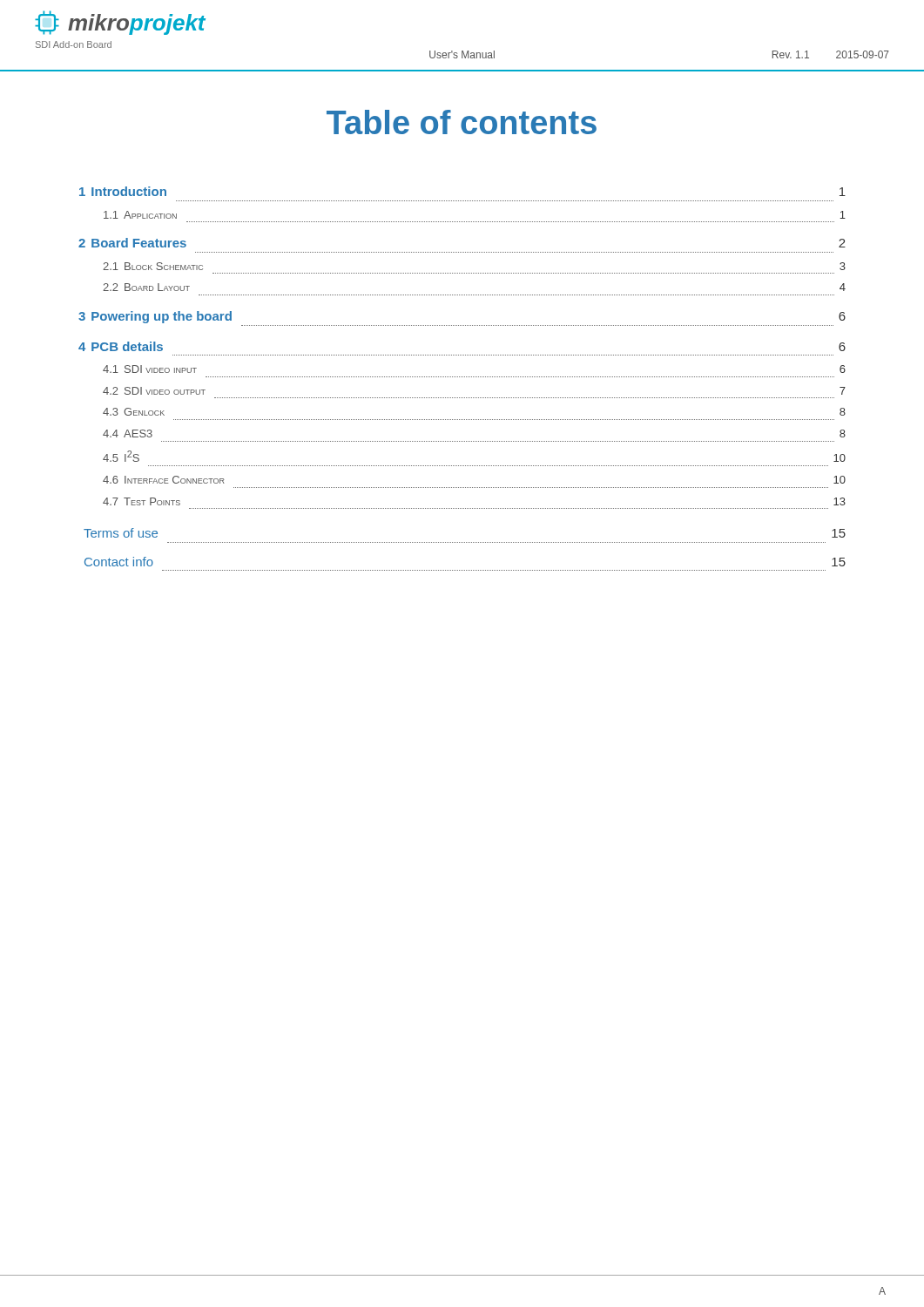Click on the passage starting "4.1 SDI video input"
Screen dimensions: 1307x924
[474, 370]
